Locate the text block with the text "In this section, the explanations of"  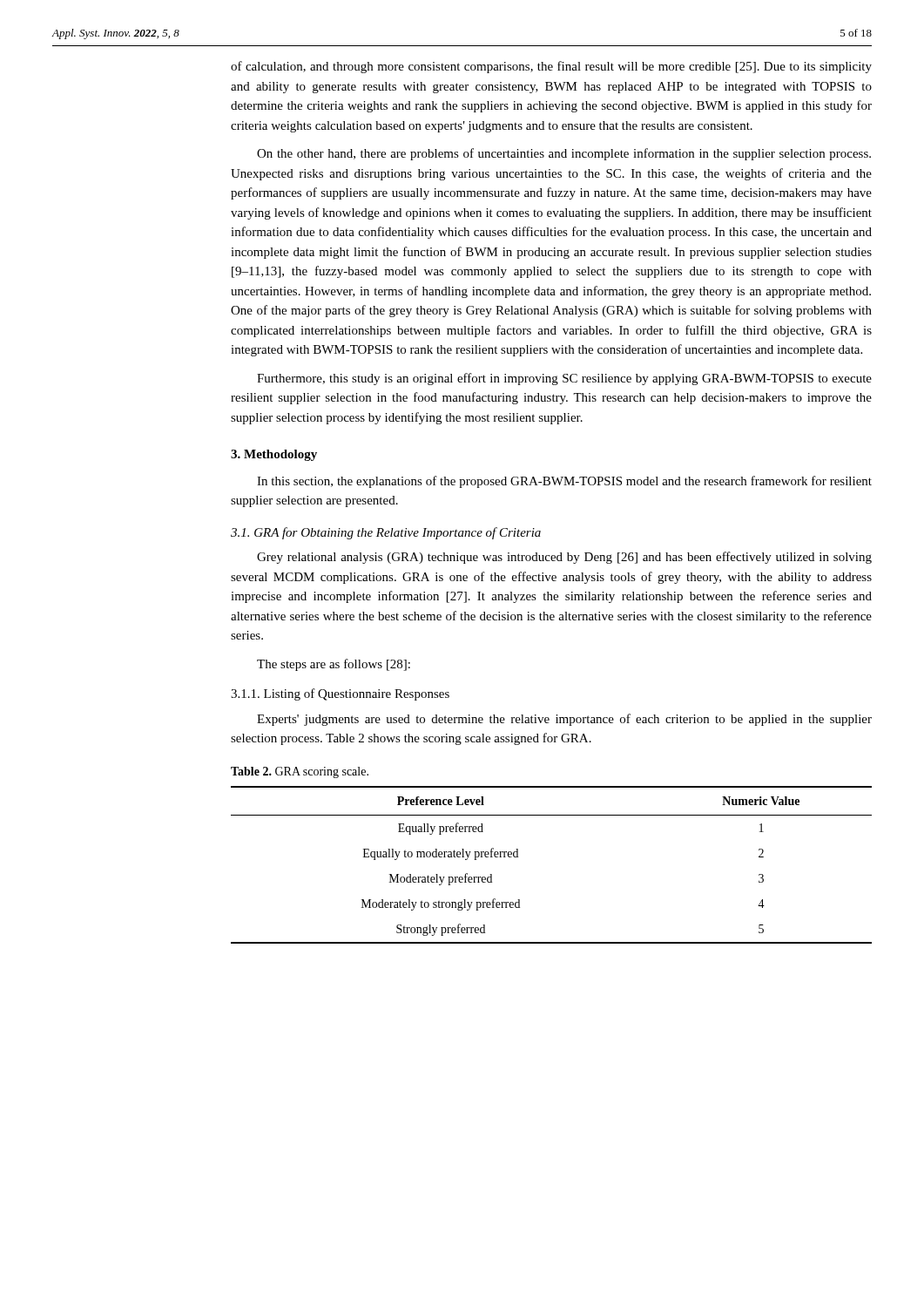pos(551,491)
